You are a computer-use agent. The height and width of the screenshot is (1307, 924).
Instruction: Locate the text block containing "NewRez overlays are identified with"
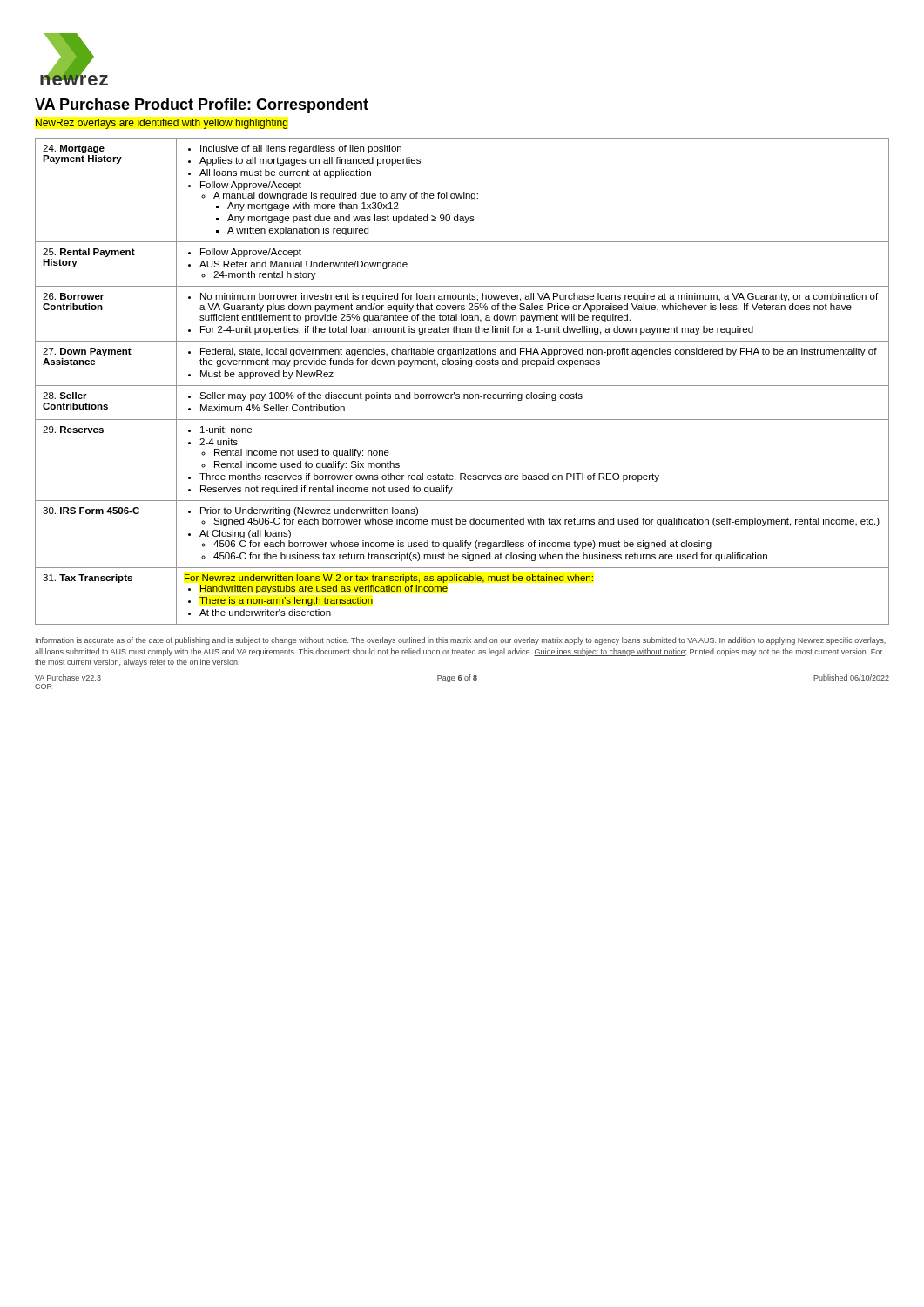tap(161, 123)
